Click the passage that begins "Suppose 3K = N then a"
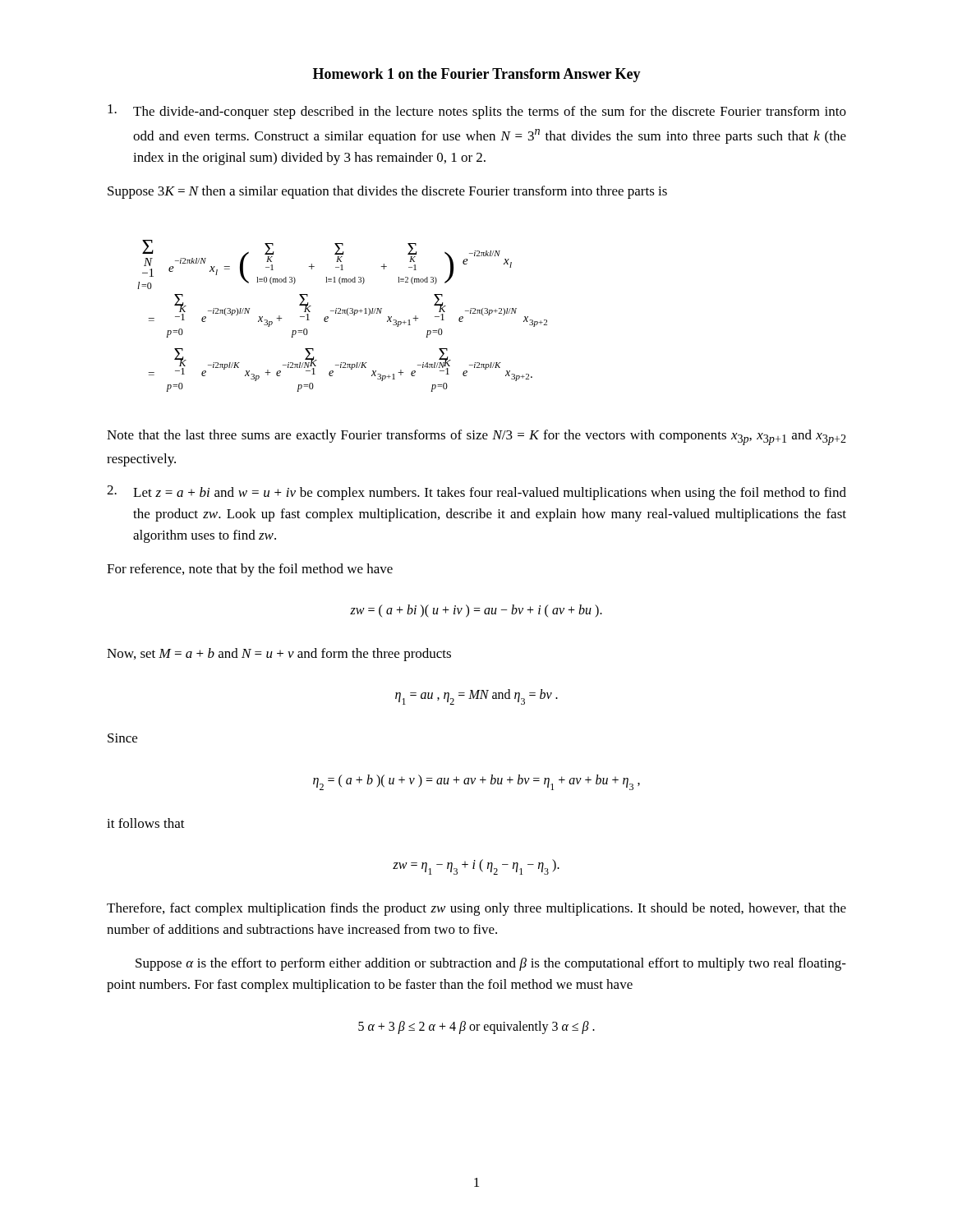 point(387,191)
